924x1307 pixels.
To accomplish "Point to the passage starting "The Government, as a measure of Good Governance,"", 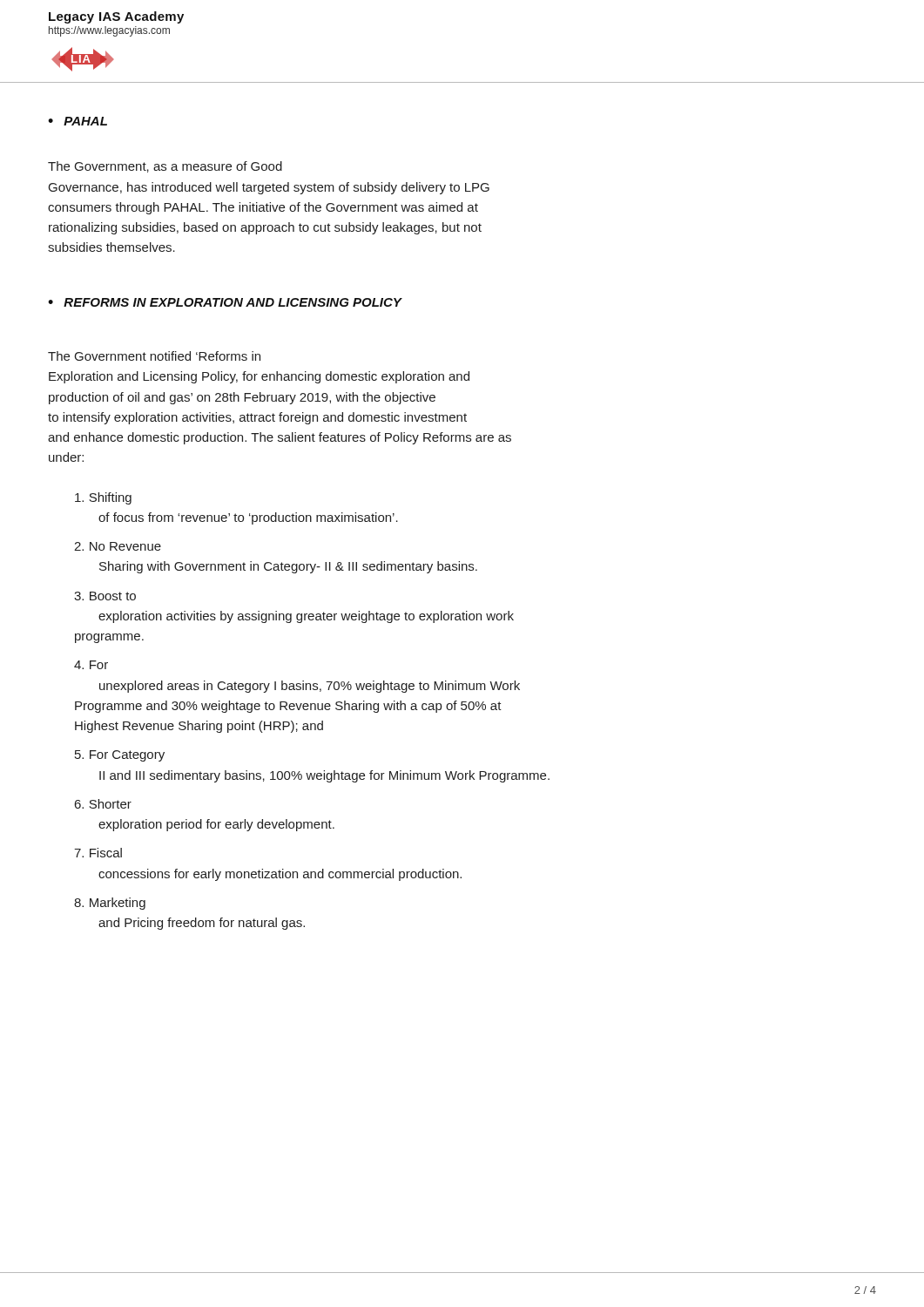I will (269, 207).
